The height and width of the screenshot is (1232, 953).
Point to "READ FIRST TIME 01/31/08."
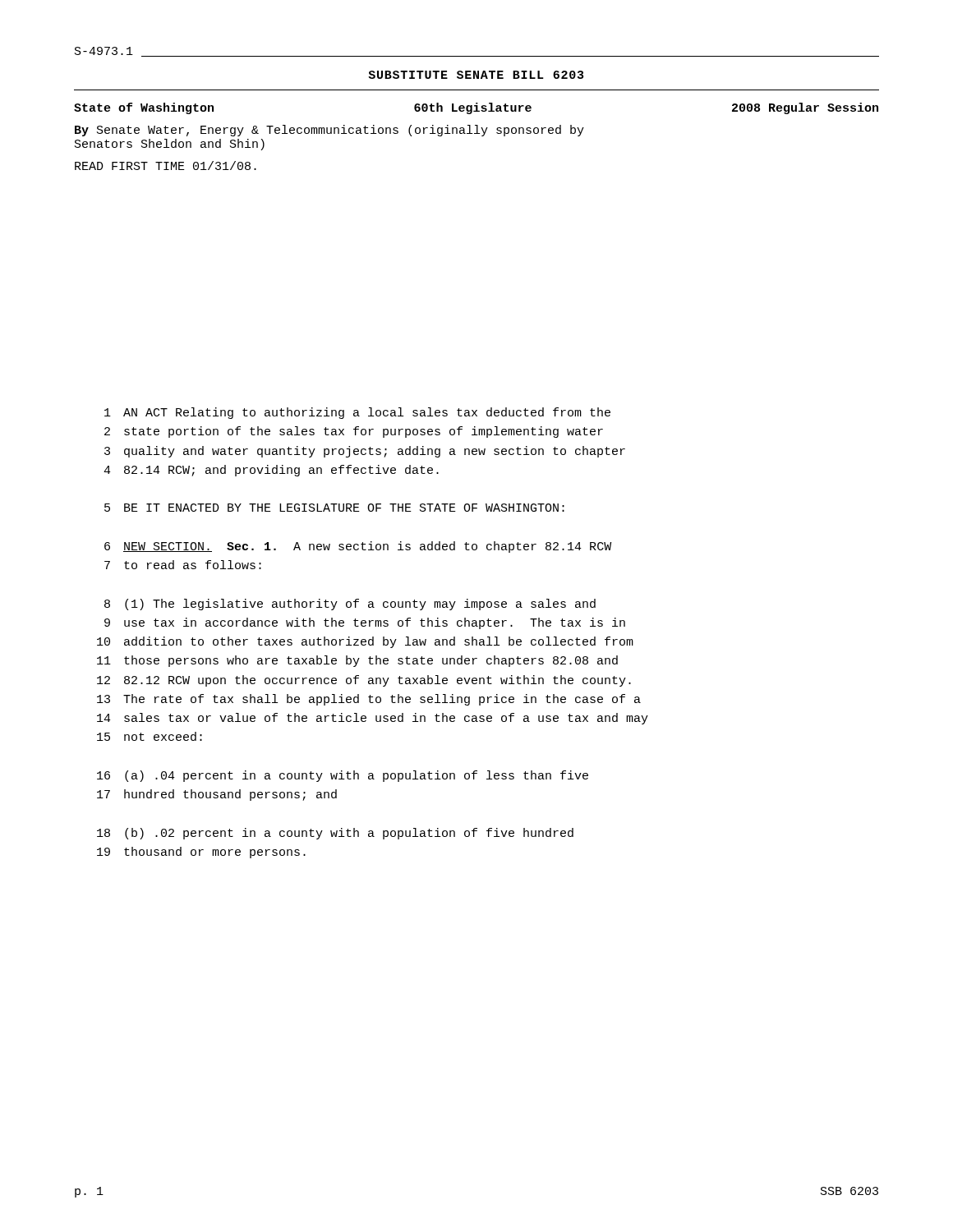coord(166,167)
